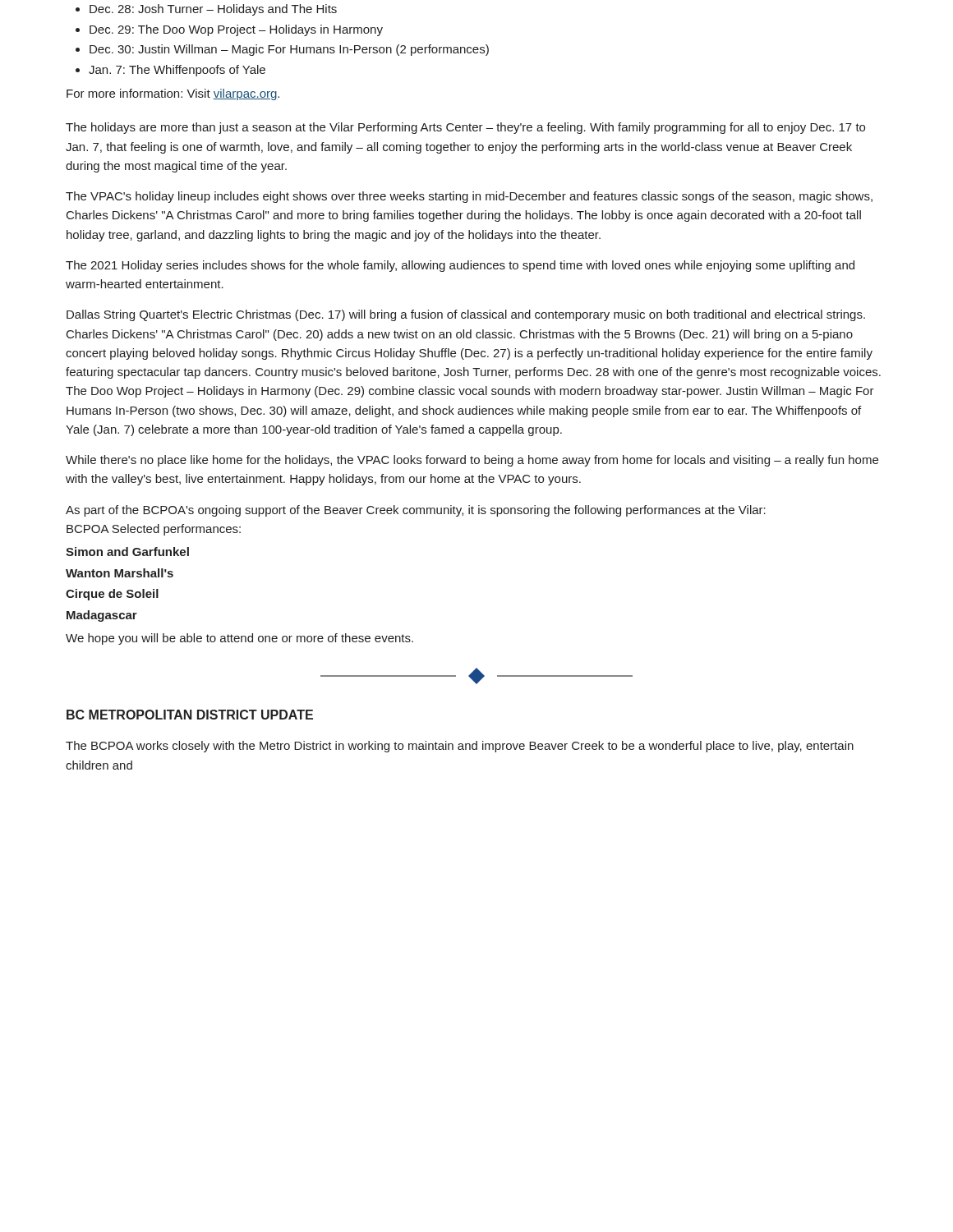Image resolution: width=953 pixels, height=1232 pixels.
Task: Where is the passage that starts "Jan. 7: The Whiffenpoofs"?
Action: pos(170,71)
